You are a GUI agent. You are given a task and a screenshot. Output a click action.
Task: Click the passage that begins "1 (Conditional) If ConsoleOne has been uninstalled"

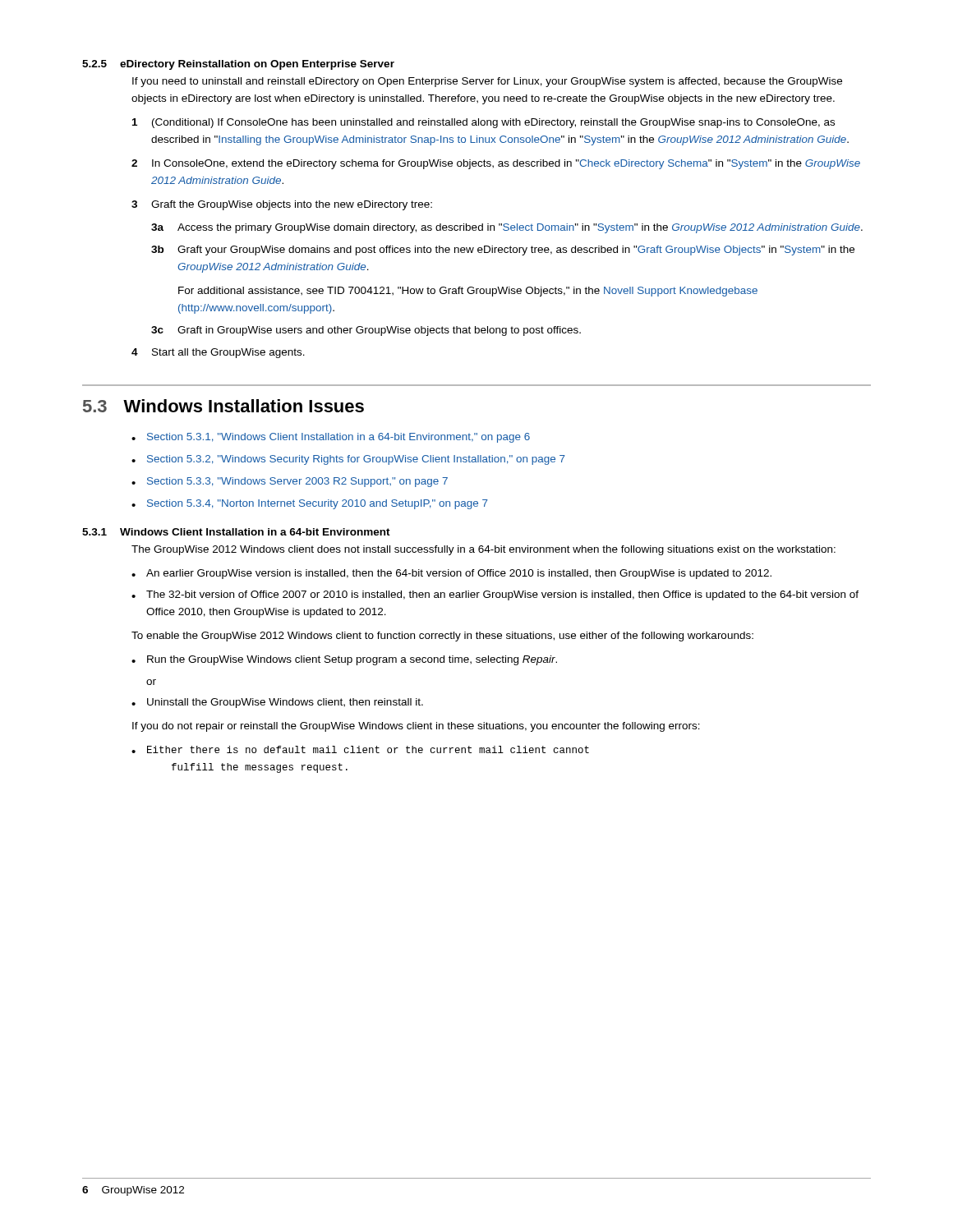click(x=501, y=131)
